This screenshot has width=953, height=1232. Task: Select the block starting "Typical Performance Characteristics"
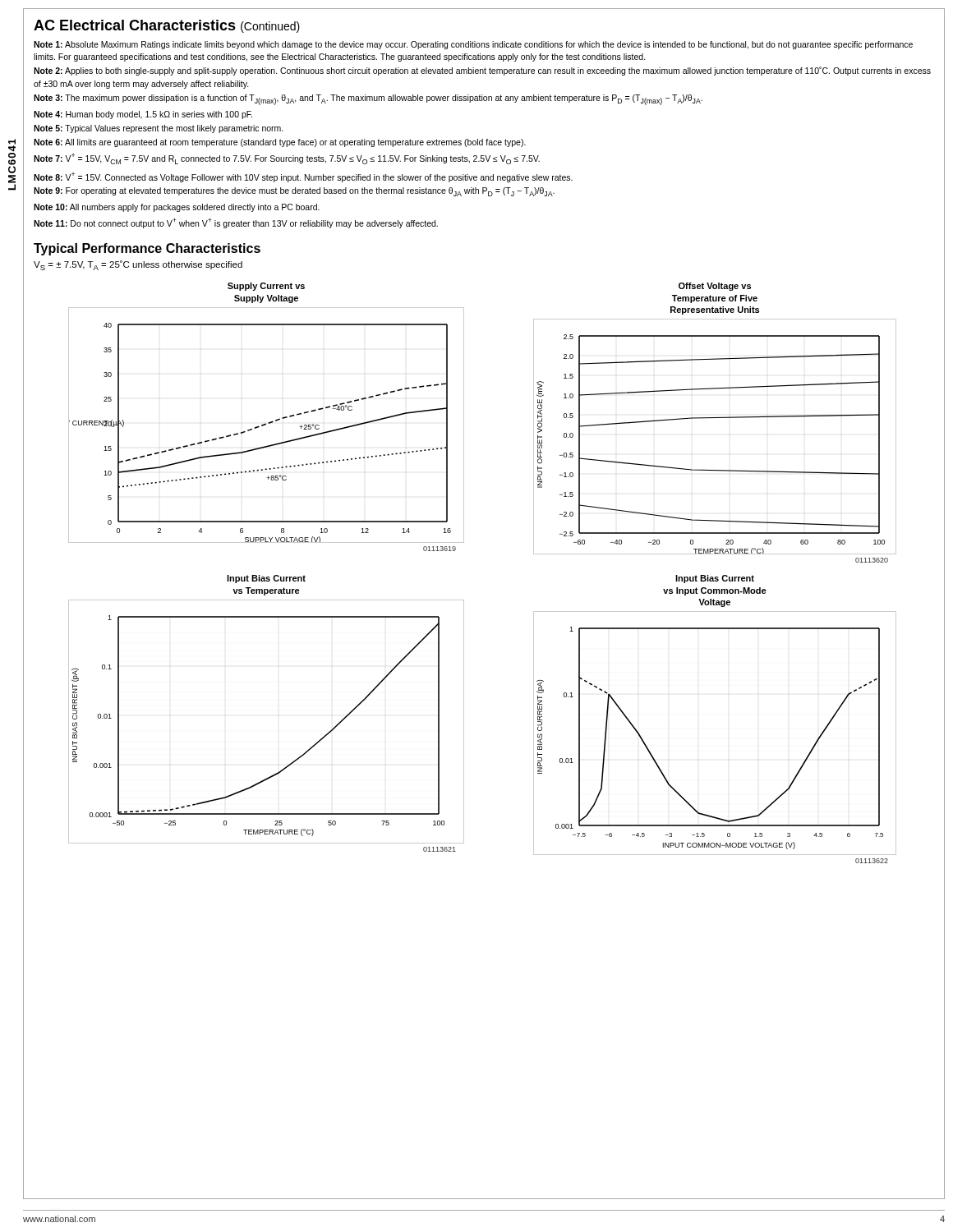click(x=147, y=248)
